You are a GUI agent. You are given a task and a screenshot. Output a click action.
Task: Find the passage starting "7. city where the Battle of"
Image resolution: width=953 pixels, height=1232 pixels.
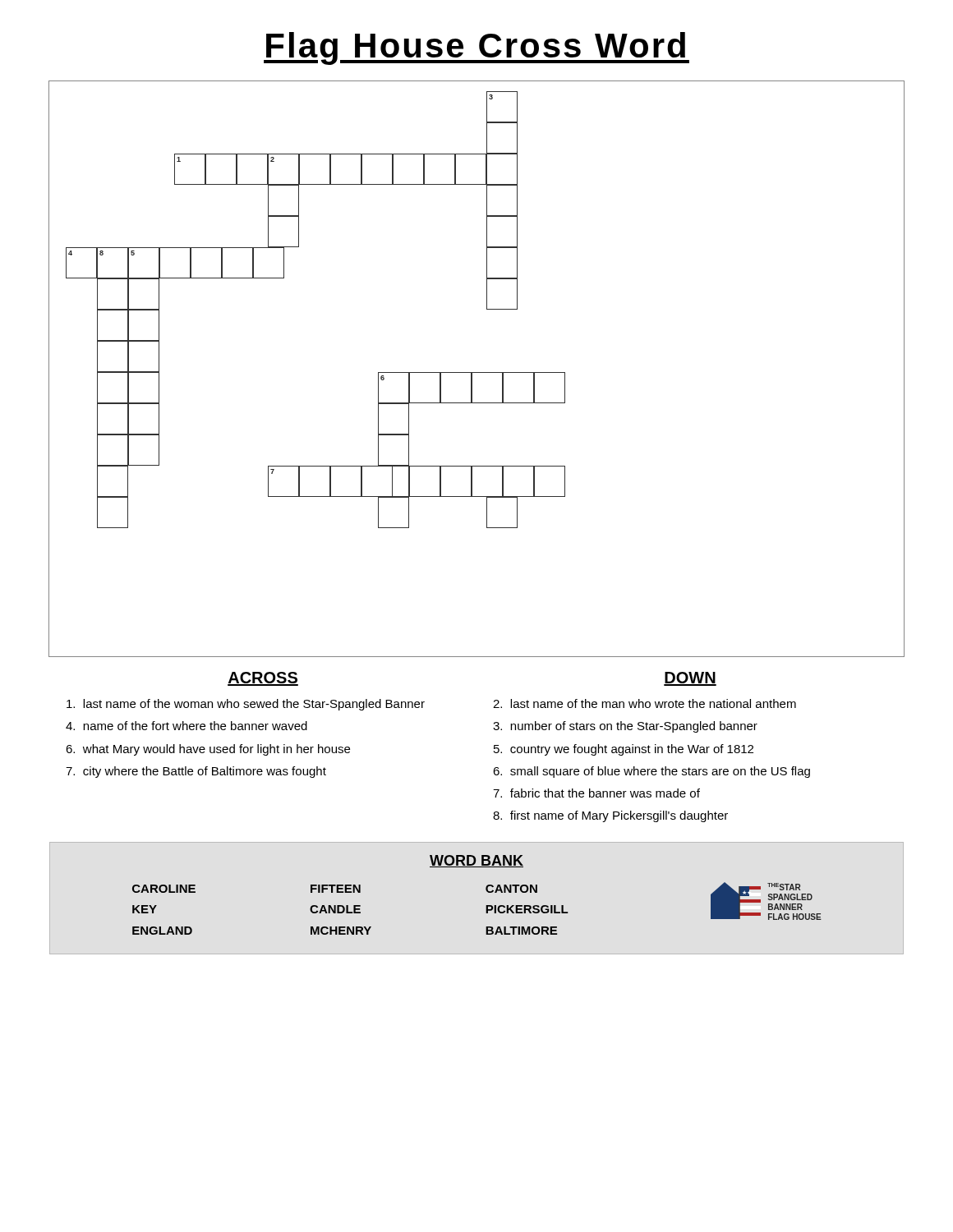click(196, 771)
